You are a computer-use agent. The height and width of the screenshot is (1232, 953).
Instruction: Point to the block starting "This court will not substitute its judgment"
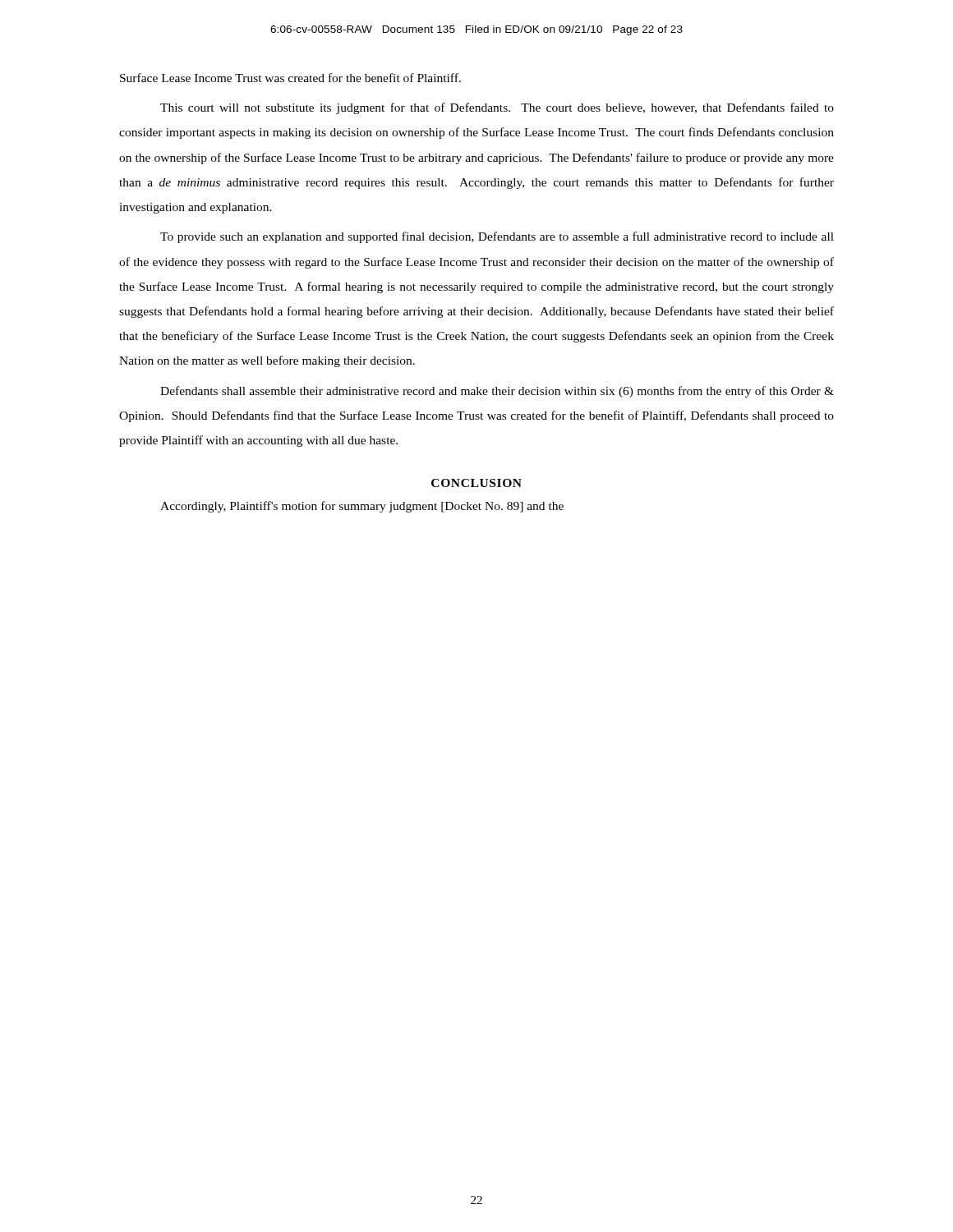click(x=476, y=158)
